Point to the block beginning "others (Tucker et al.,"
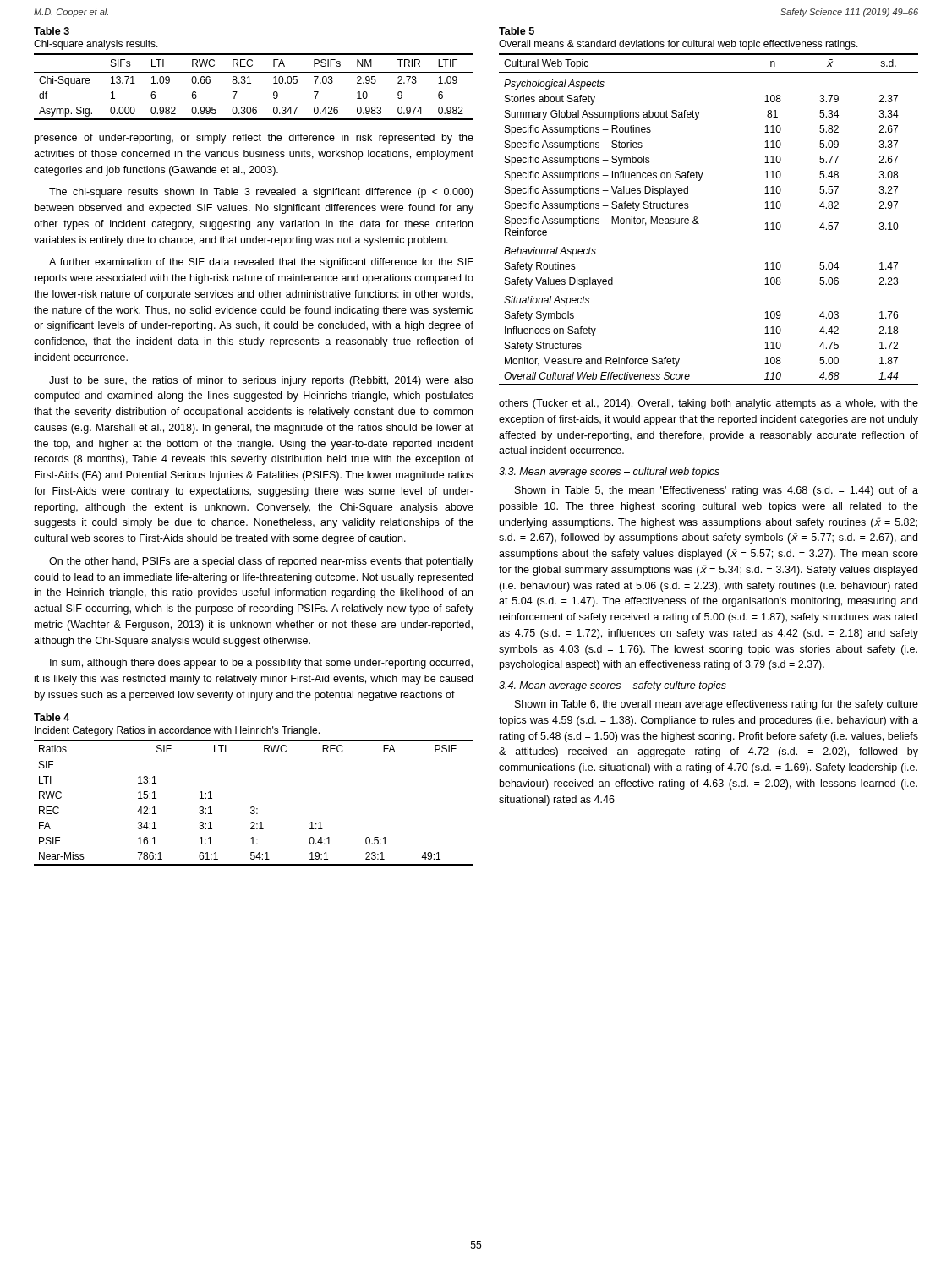Image resolution: width=952 pixels, height=1268 pixels. tap(709, 427)
